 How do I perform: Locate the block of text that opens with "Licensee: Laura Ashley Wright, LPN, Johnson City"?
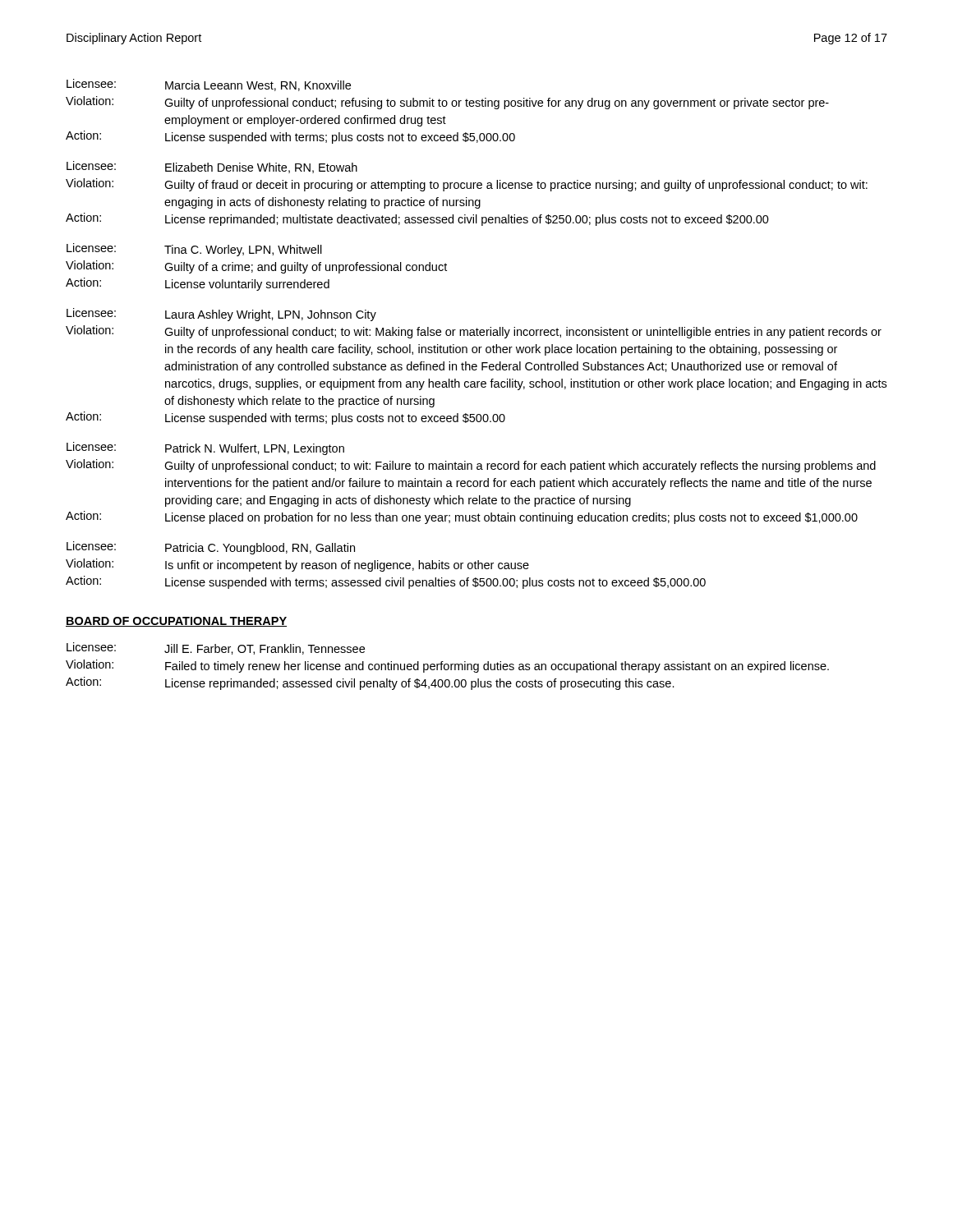pyautogui.click(x=476, y=367)
